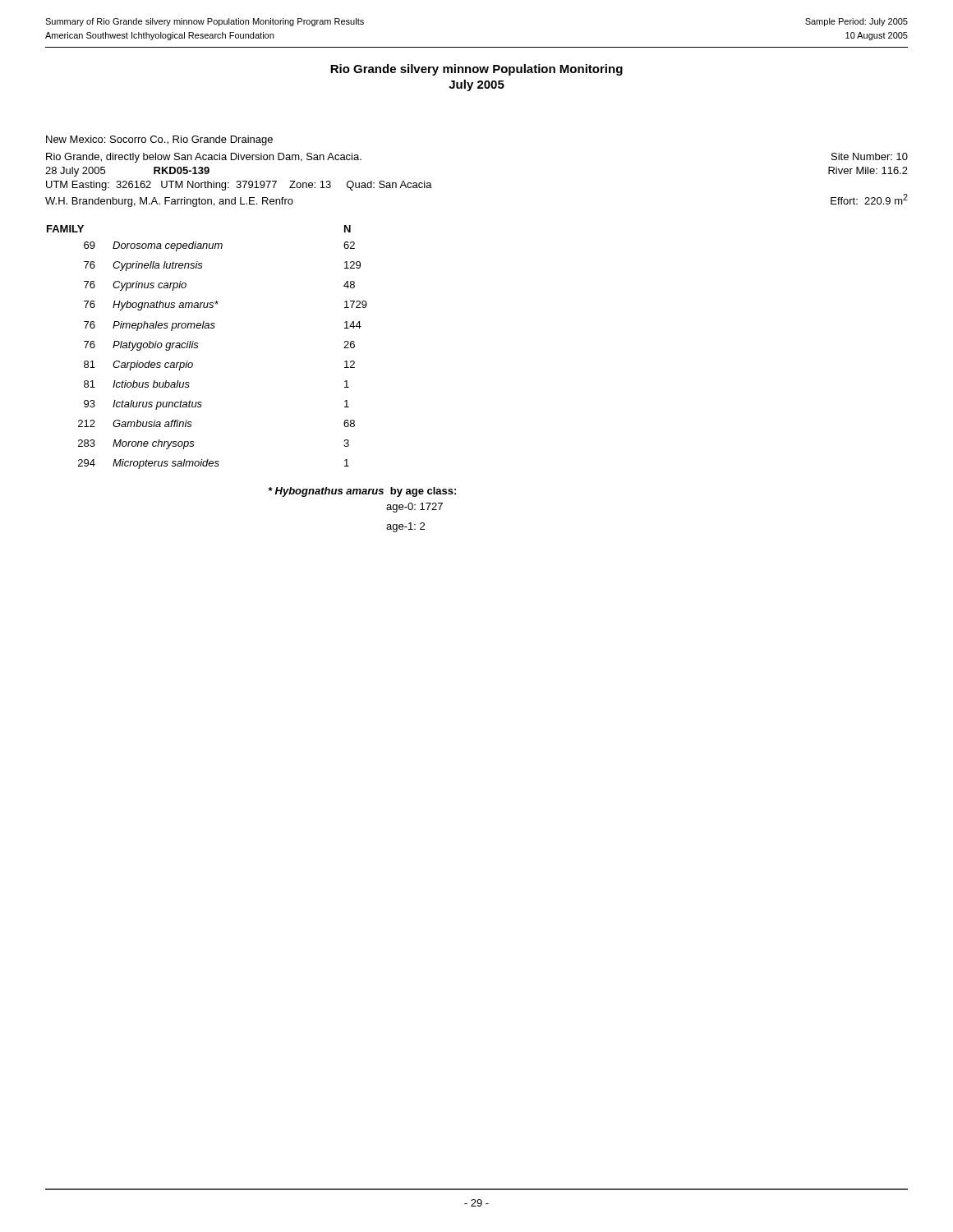The image size is (953, 1232).
Task: Click on the region starting "Hybognathus amarus by age class:"
Action: point(362,492)
